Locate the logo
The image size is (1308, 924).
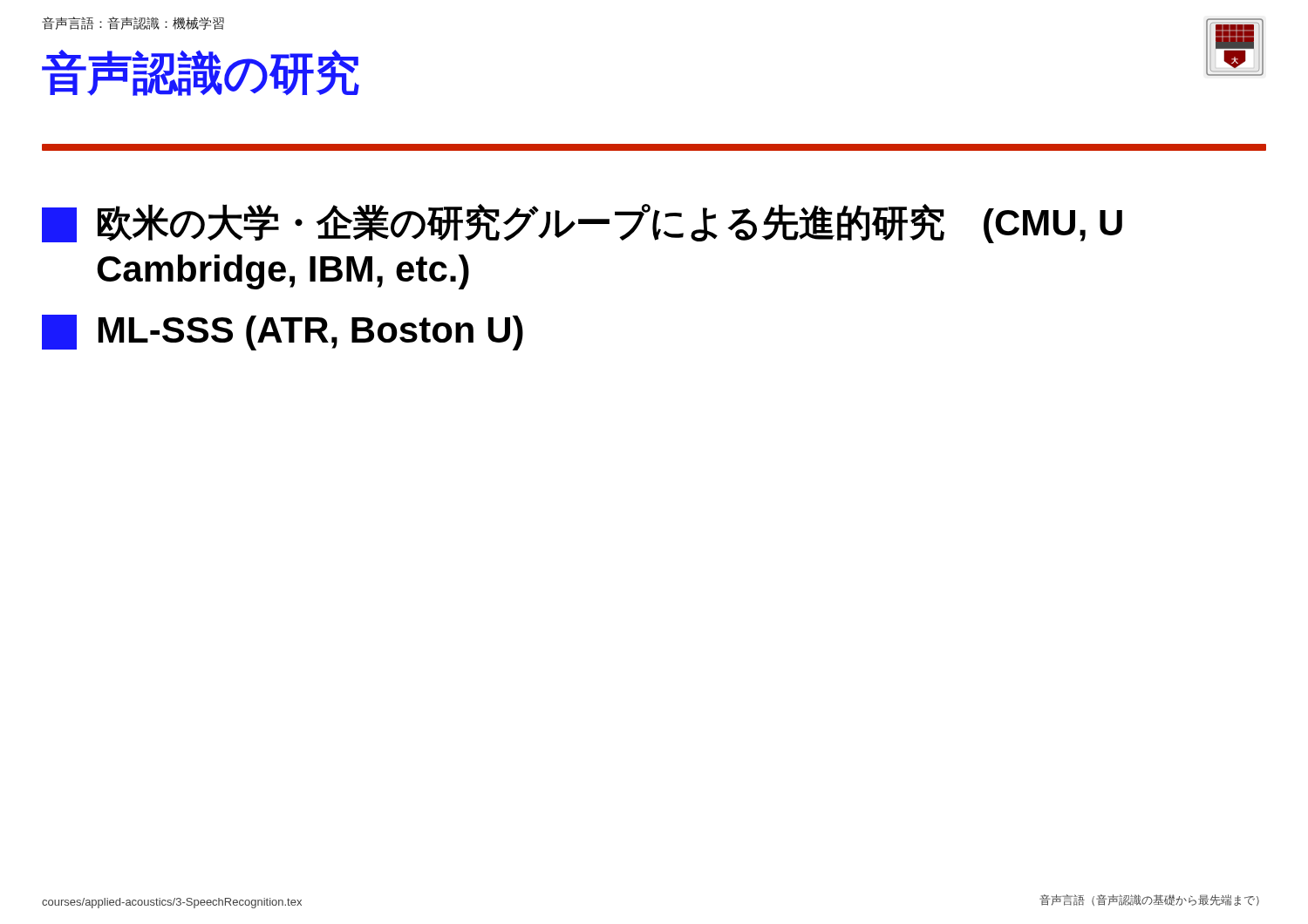pyautogui.click(x=1235, y=47)
